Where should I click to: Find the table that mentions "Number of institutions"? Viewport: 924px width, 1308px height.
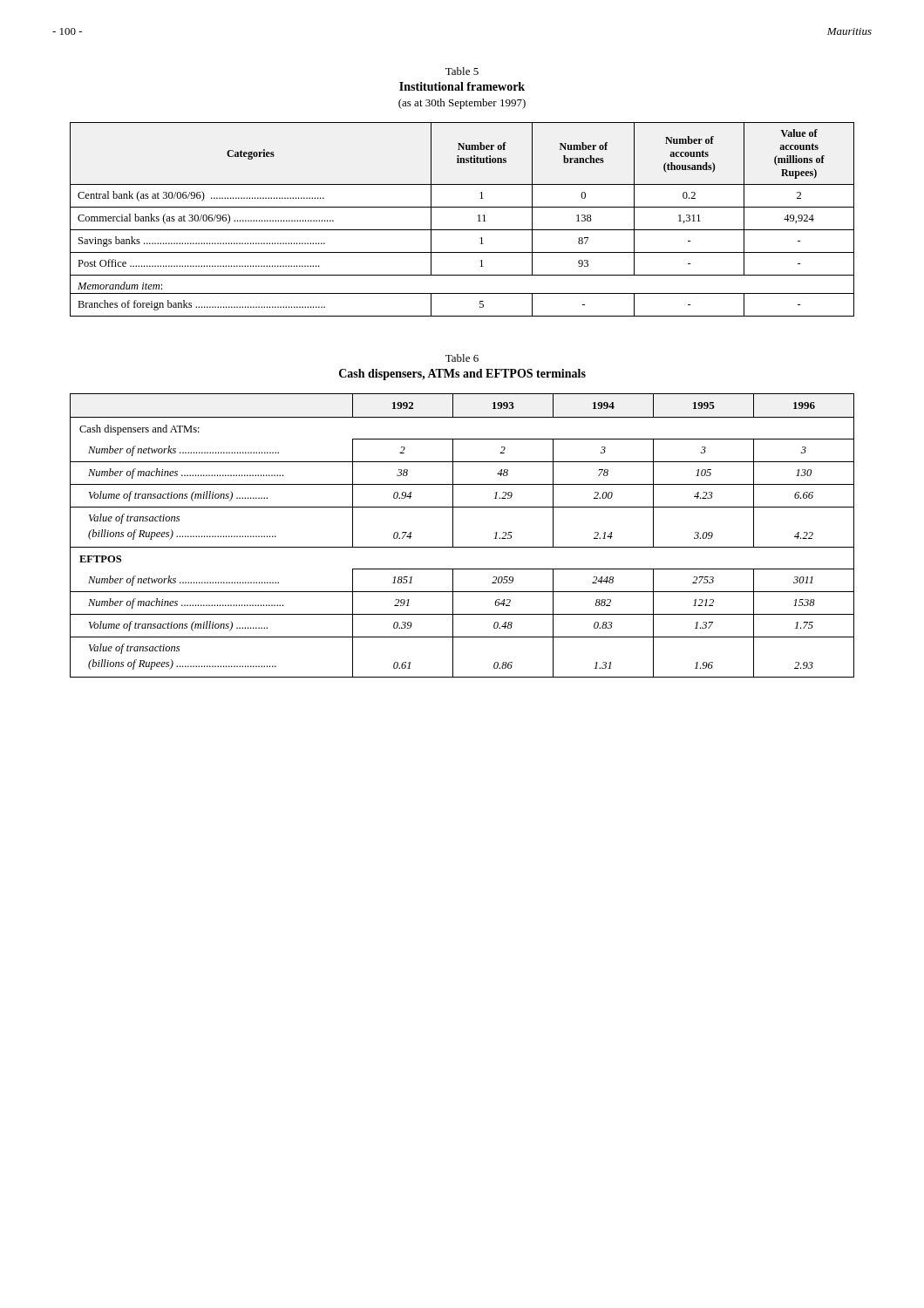[x=462, y=219]
